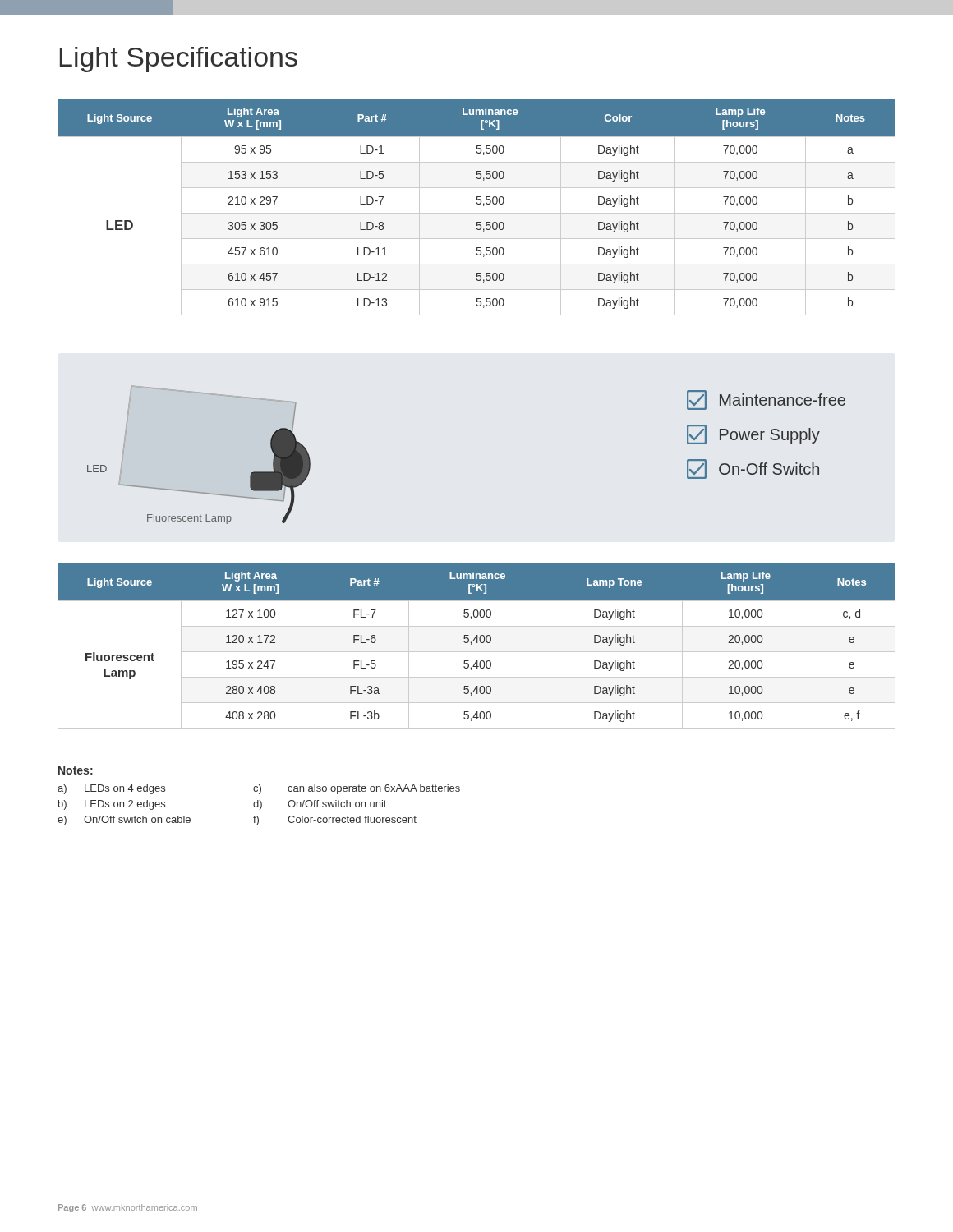
Task: Click on the table containing "610 x 457"
Action: [x=476, y=217]
